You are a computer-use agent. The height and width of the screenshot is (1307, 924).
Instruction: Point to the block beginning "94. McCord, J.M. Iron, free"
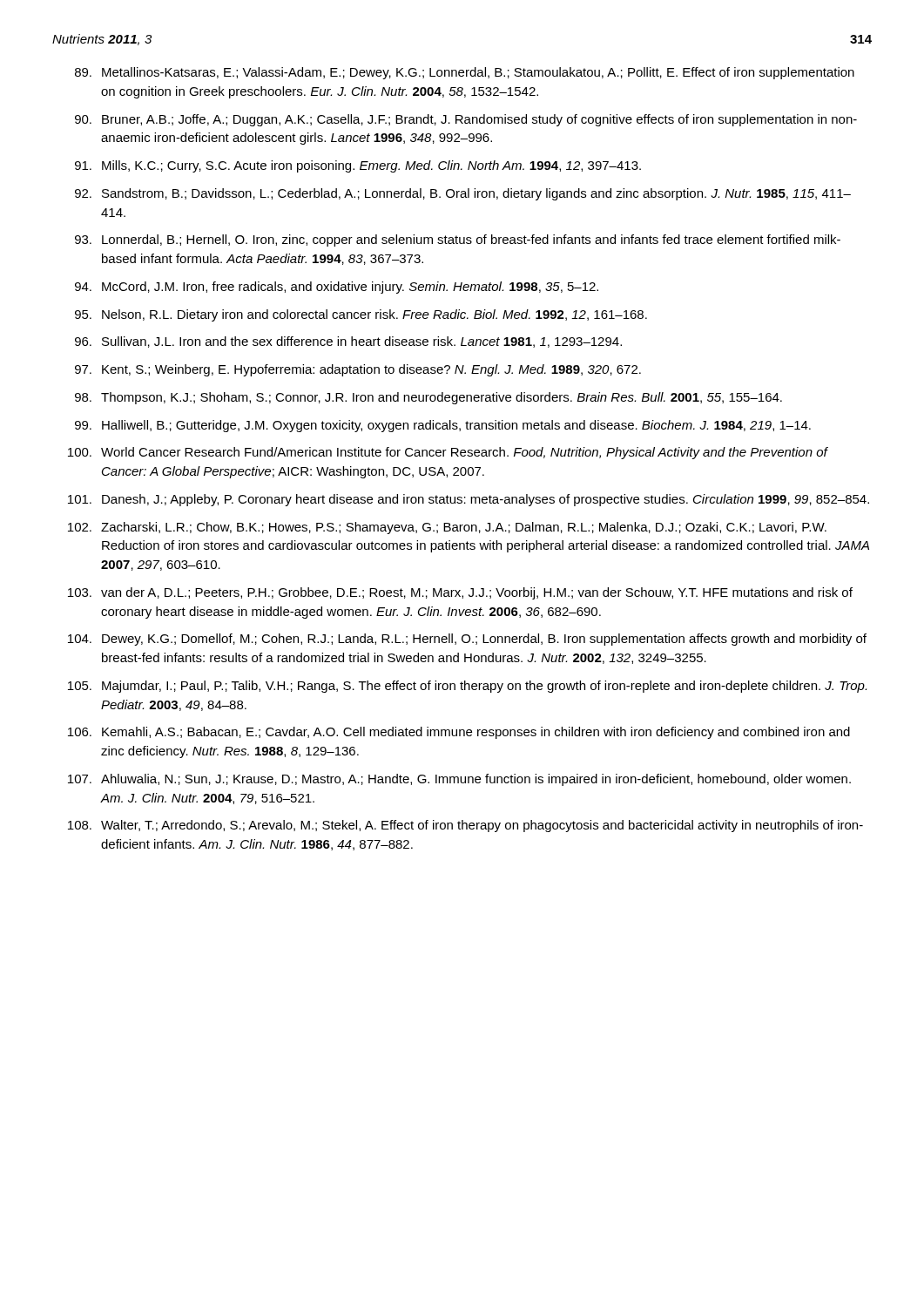pyautogui.click(x=462, y=286)
